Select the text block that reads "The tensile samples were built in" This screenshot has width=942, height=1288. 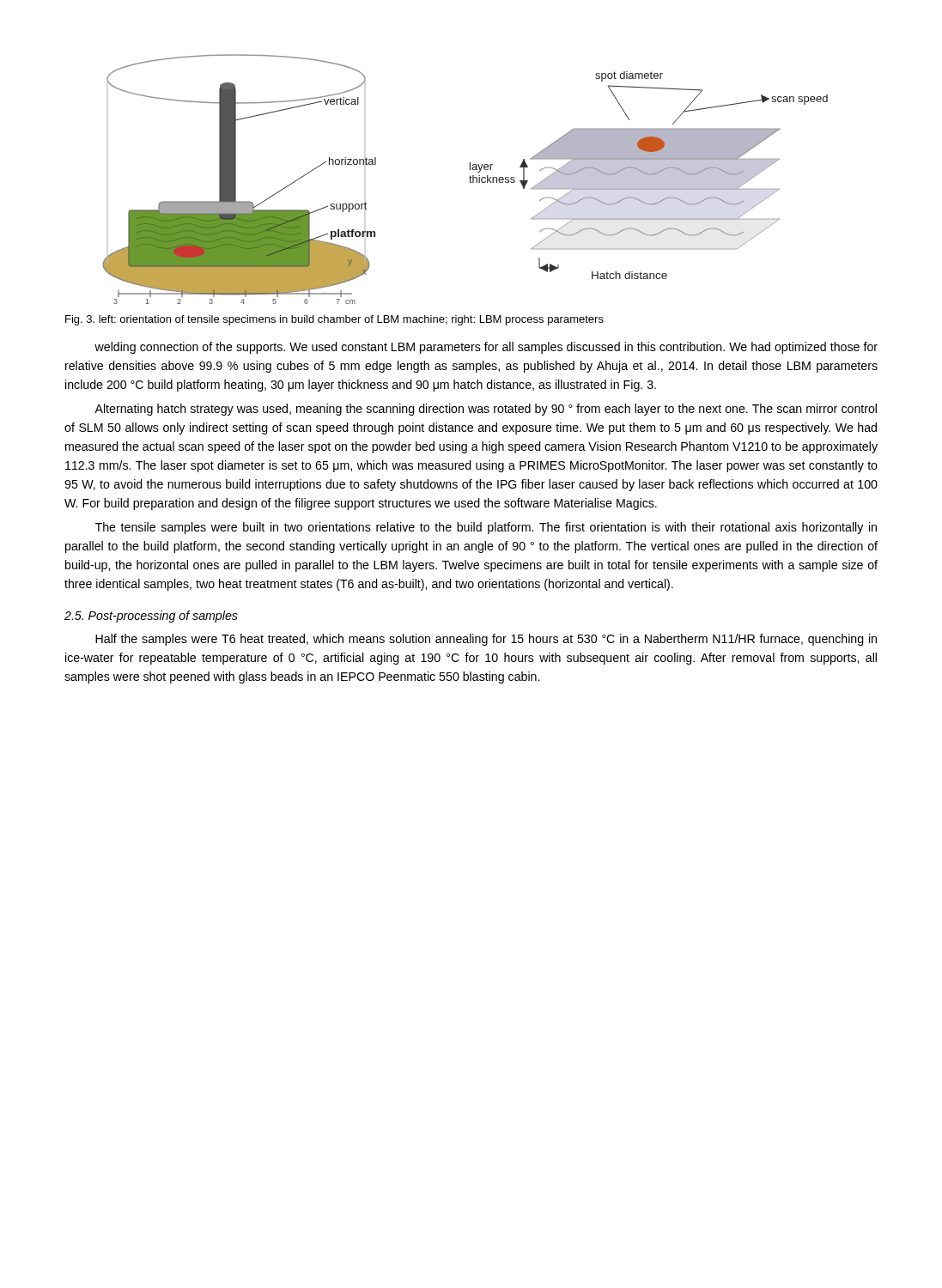pos(471,556)
